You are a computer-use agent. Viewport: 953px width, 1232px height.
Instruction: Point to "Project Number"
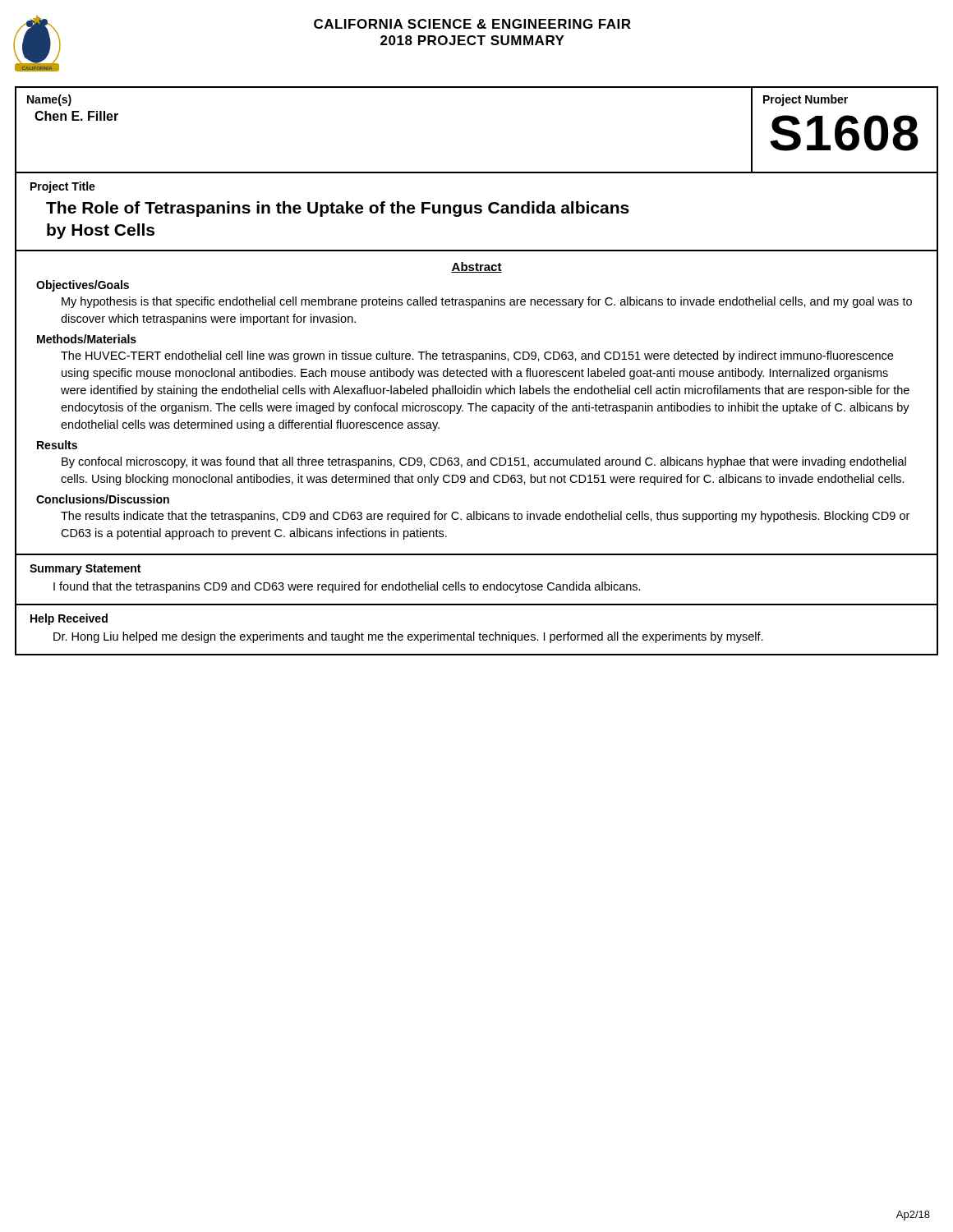(x=805, y=99)
